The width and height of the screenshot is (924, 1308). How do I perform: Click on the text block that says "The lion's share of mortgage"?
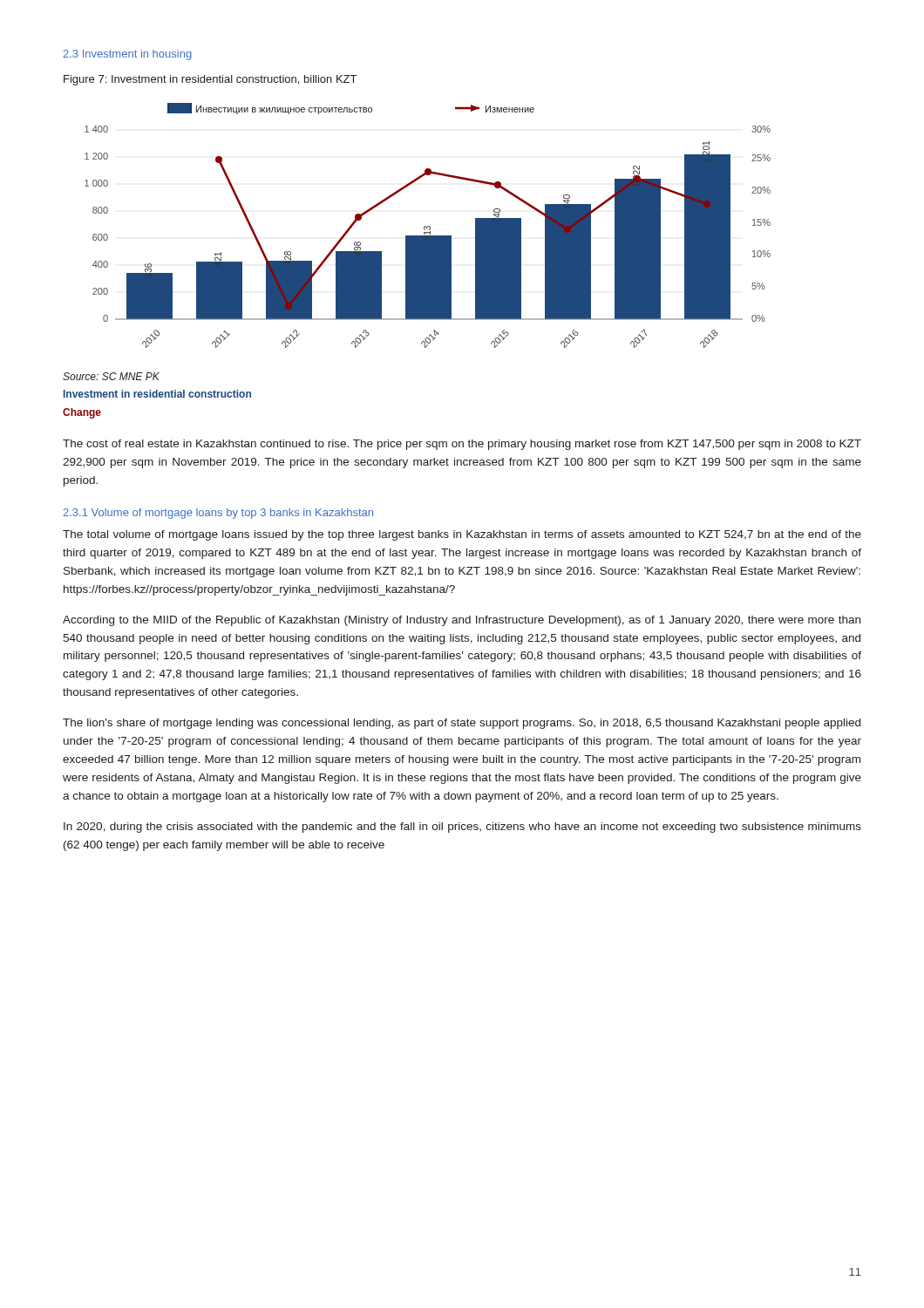(x=462, y=759)
